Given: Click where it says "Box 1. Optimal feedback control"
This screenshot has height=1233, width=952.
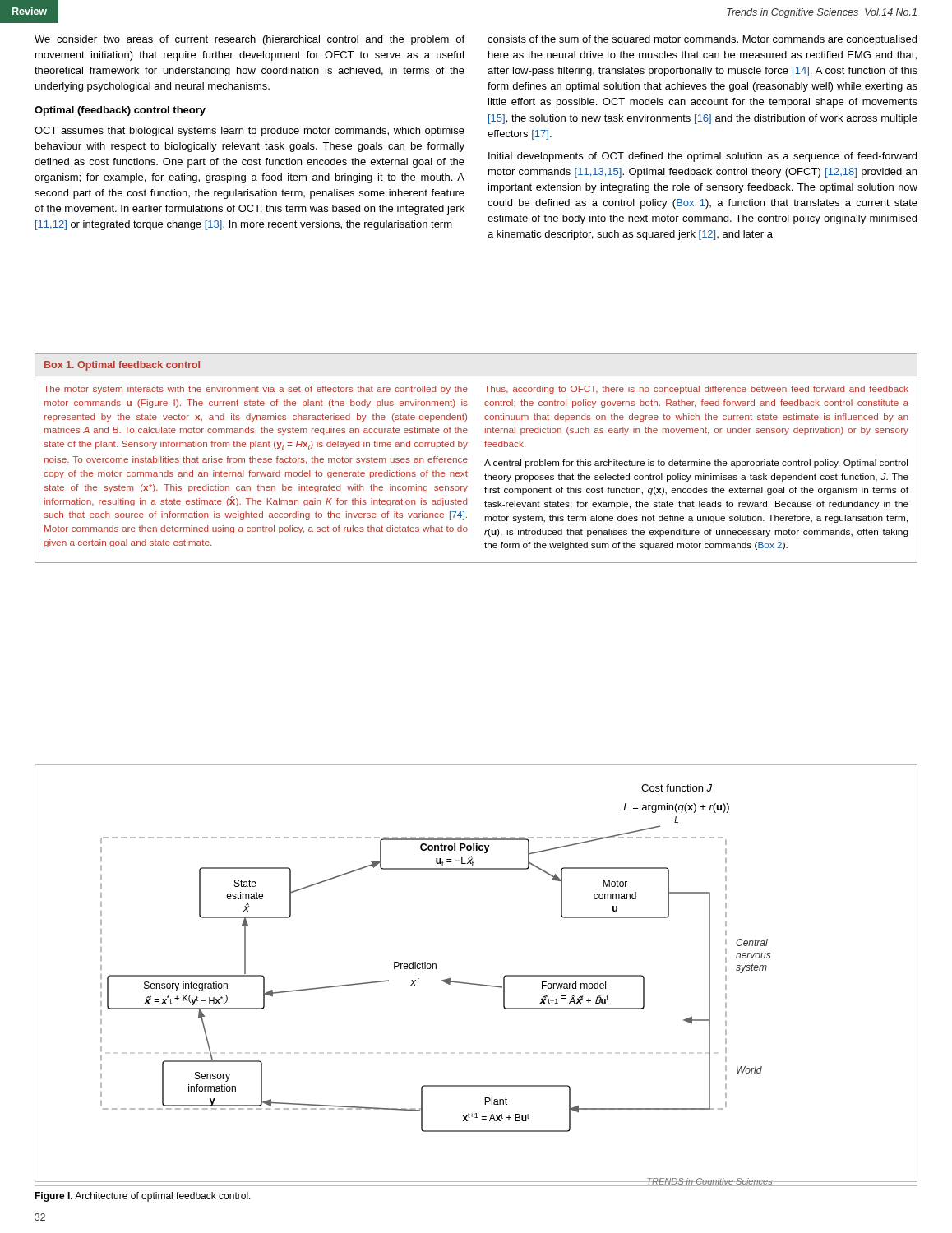Looking at the screenshot, I should coord(122,365).
